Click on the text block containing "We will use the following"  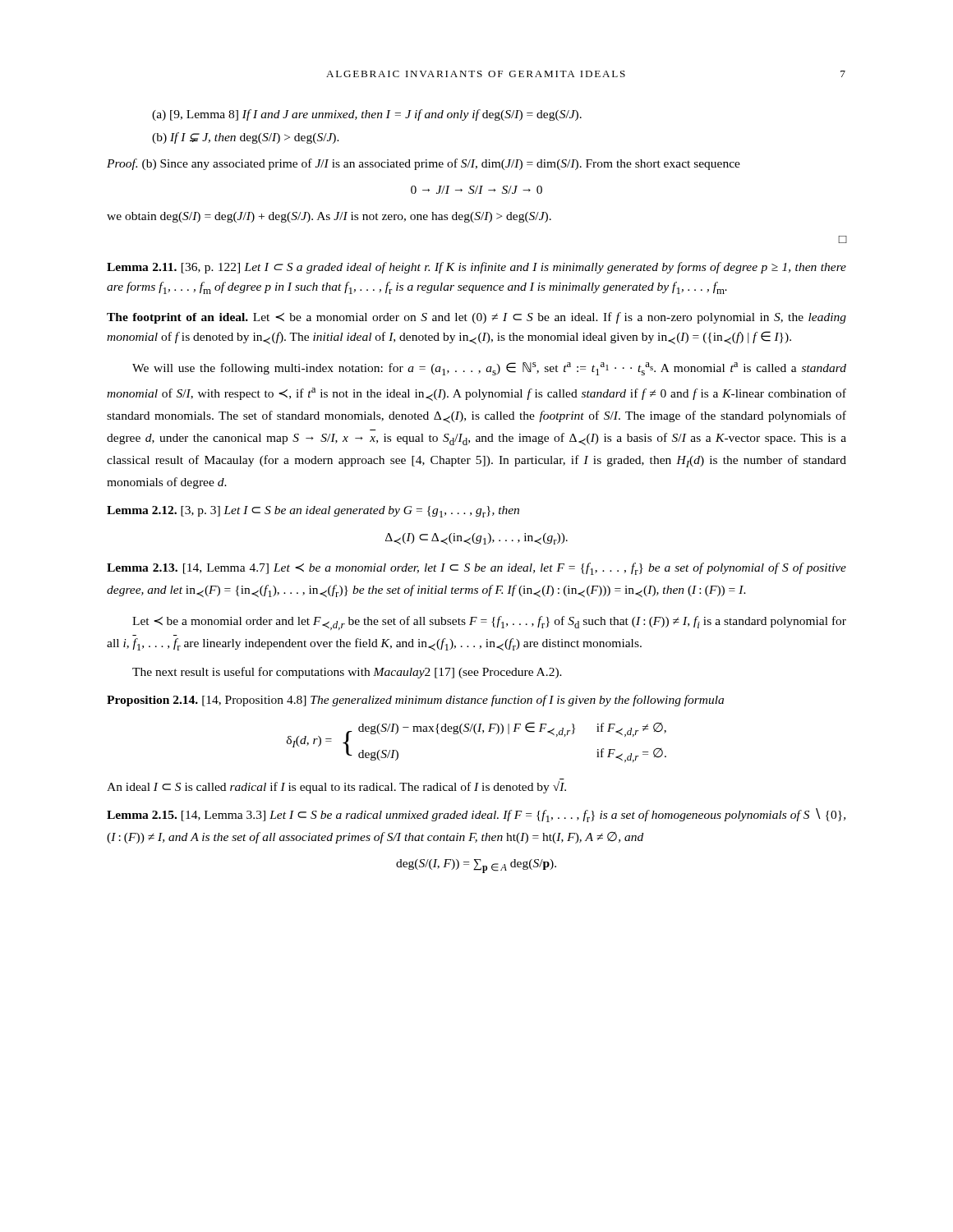point(476,423)
